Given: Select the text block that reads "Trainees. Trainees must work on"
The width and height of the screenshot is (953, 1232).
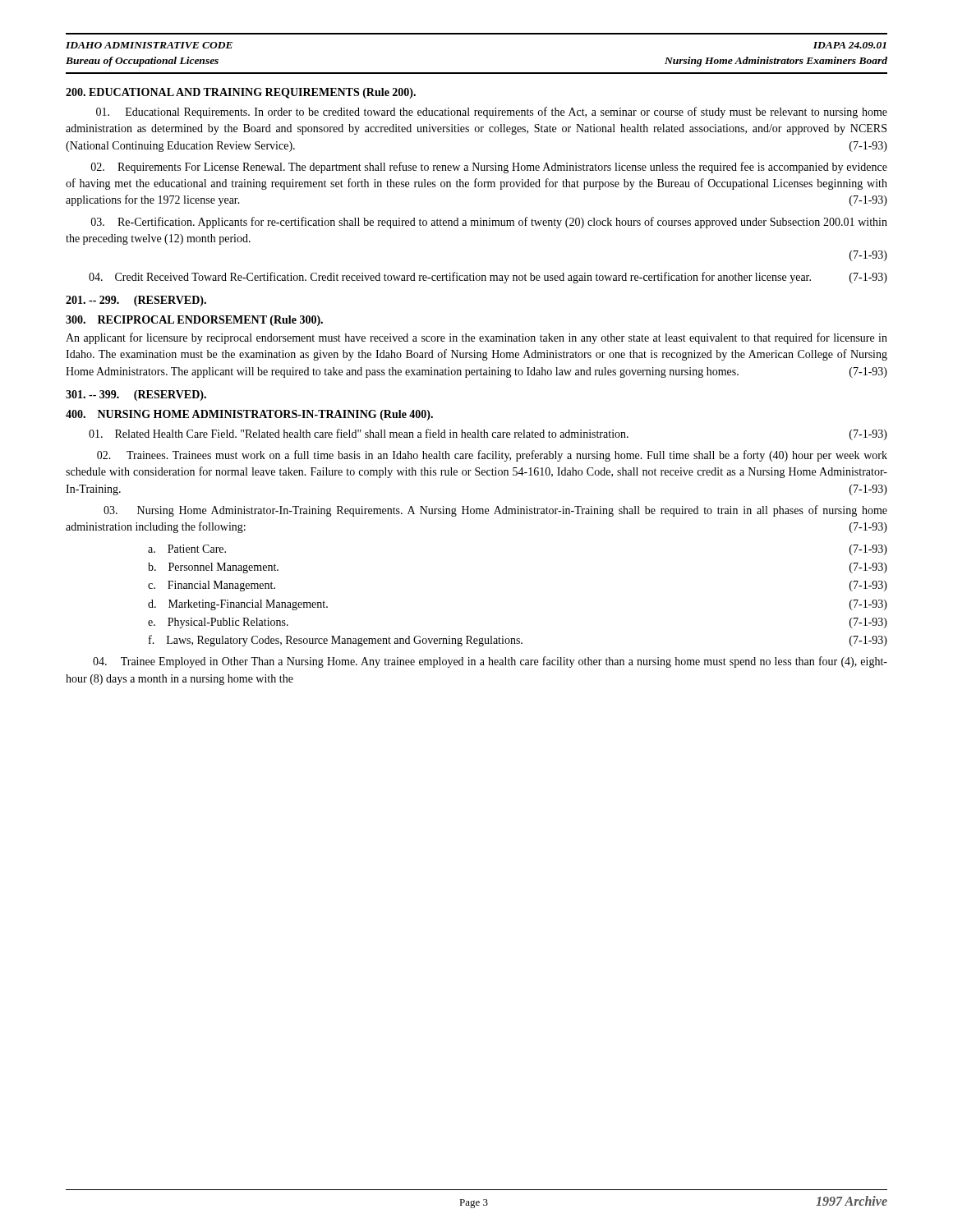Looking at the screenshot, I should [476, 474].
